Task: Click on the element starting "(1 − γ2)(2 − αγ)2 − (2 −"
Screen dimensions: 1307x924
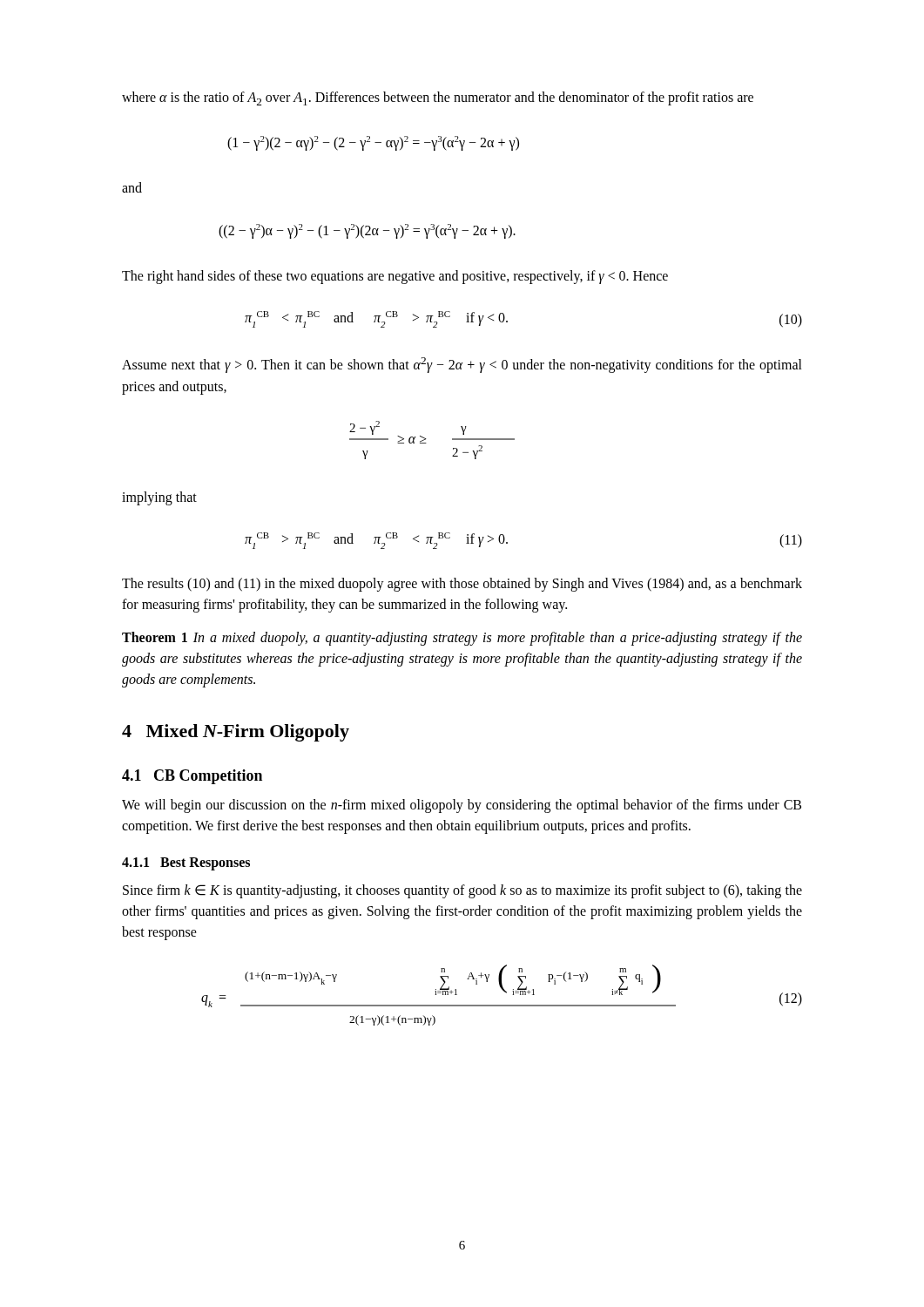Action: click(x=462, y=141)
